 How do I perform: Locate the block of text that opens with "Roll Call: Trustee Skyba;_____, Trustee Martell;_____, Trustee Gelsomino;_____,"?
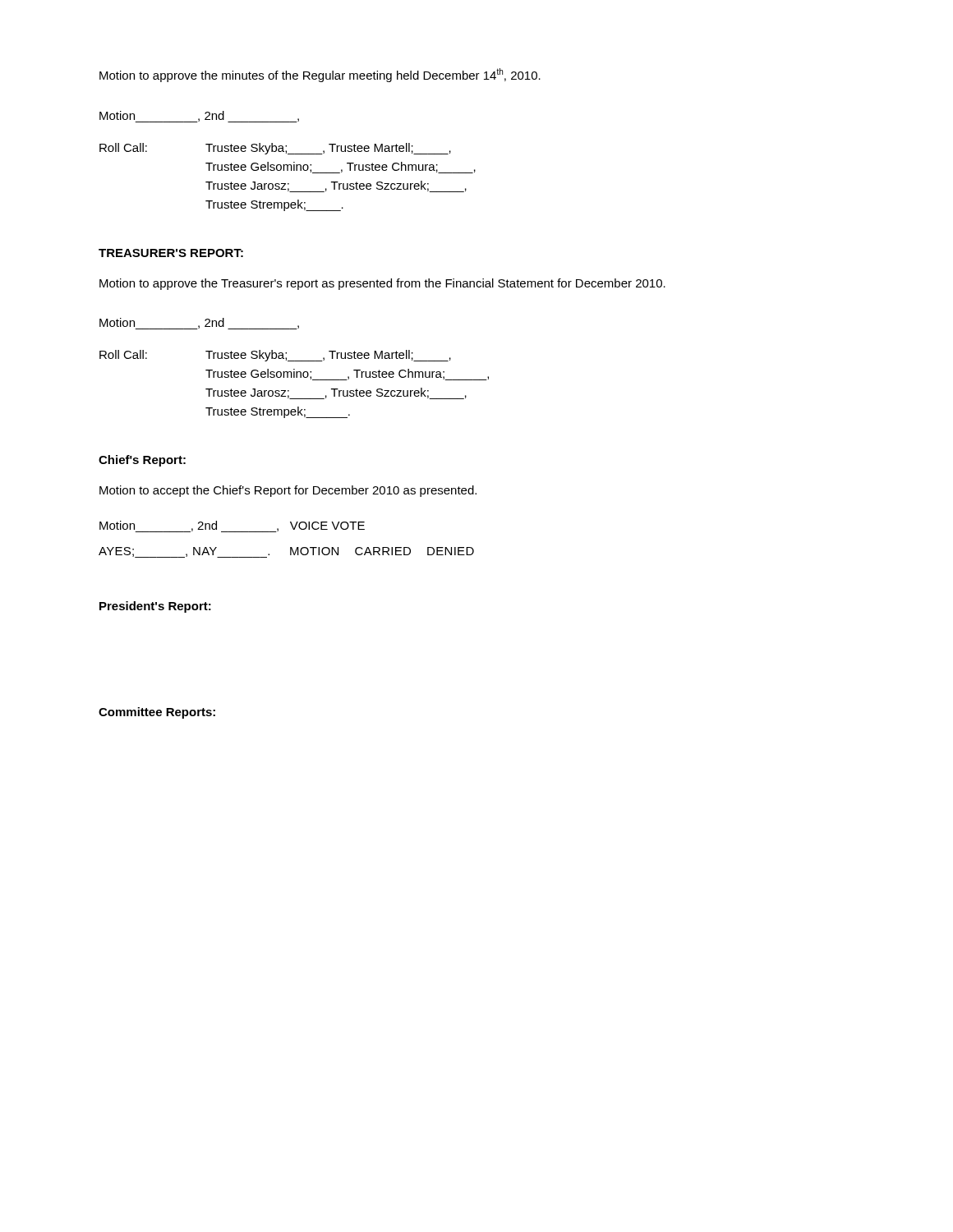click(476, 383)
